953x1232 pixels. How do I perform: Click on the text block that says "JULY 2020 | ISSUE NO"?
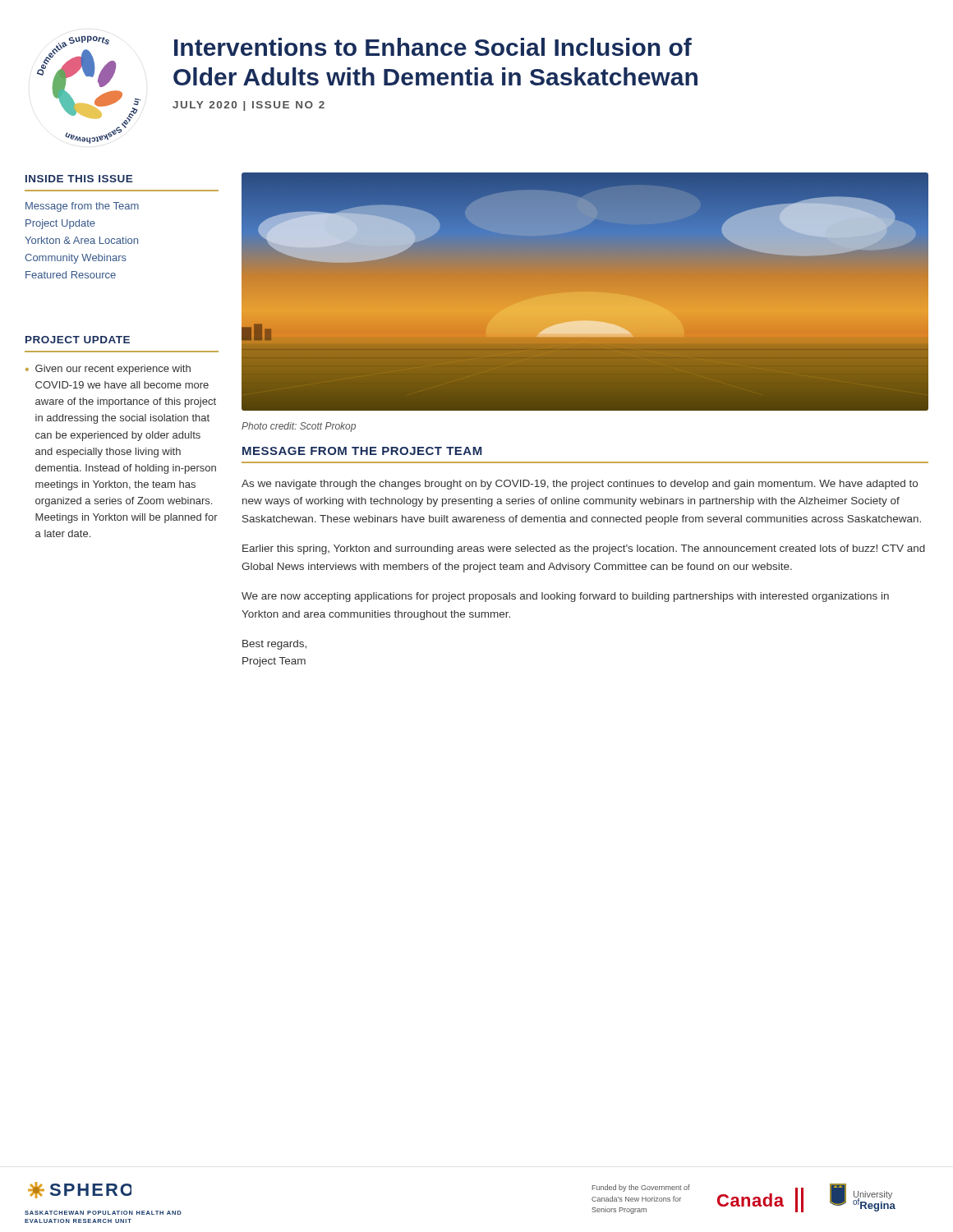point(249,106)
